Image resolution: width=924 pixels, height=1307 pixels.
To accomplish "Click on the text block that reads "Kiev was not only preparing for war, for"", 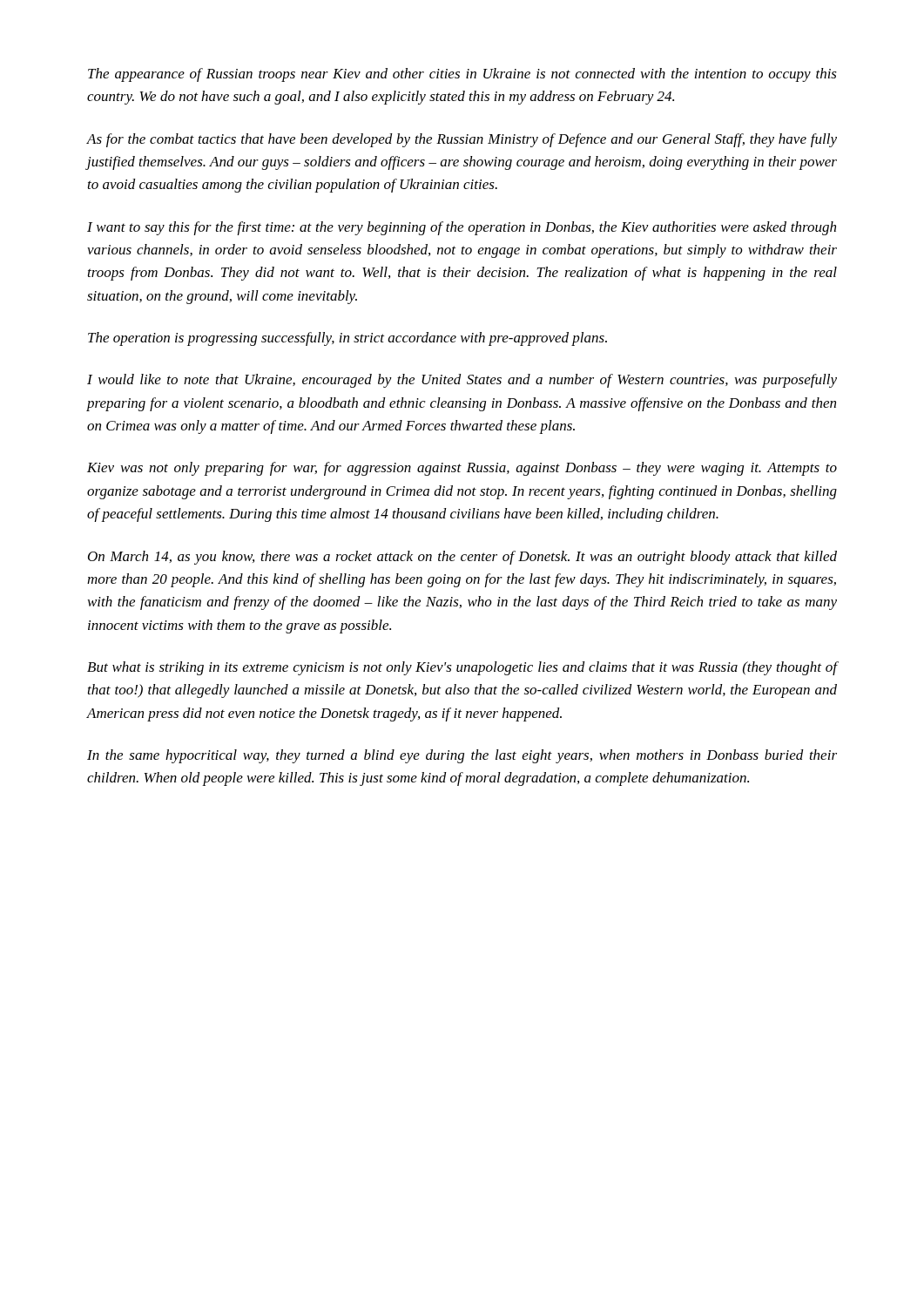I will (x=462, y=491).
